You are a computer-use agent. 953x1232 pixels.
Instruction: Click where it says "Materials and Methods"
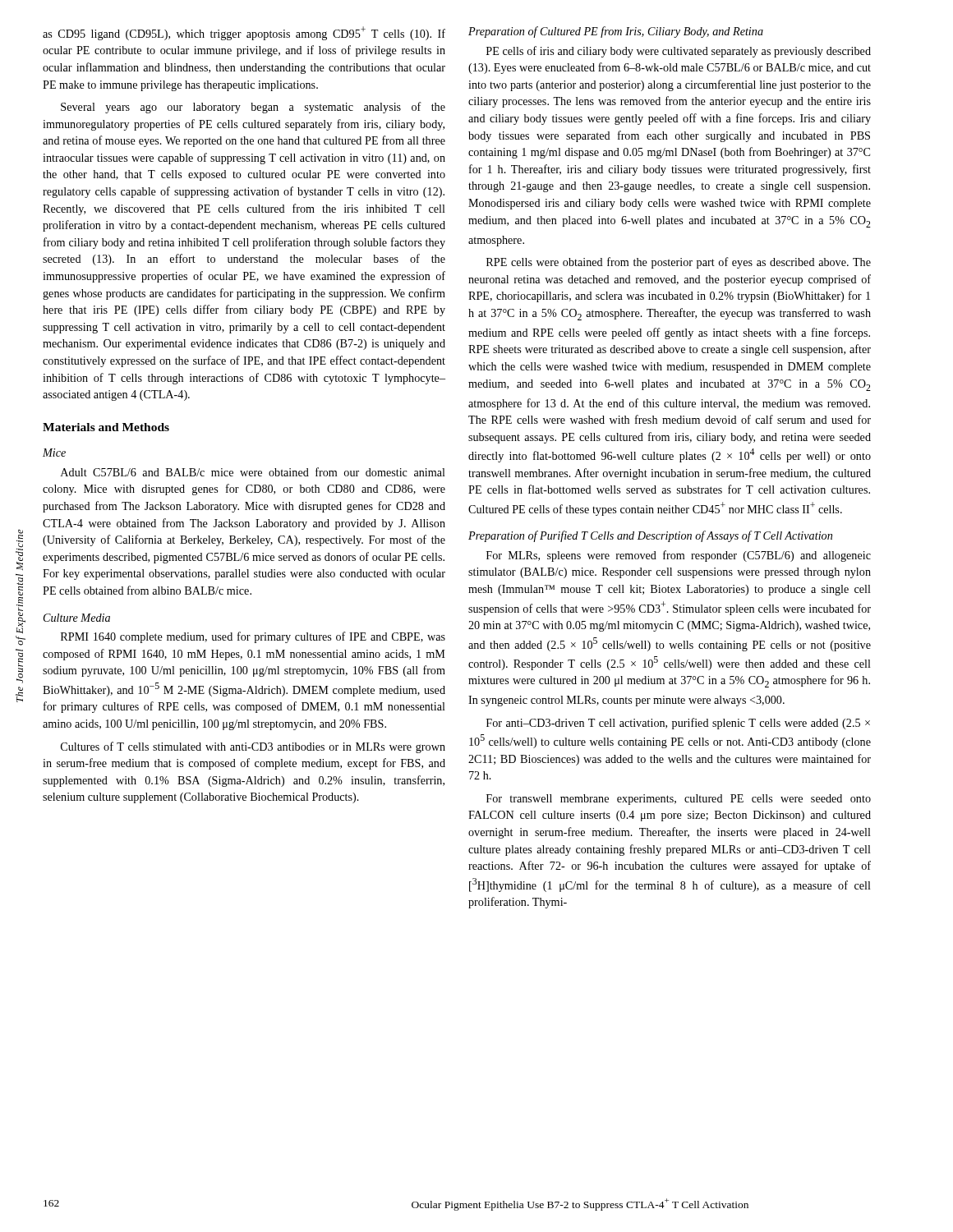pyautogui.click(x=106, y=427)
